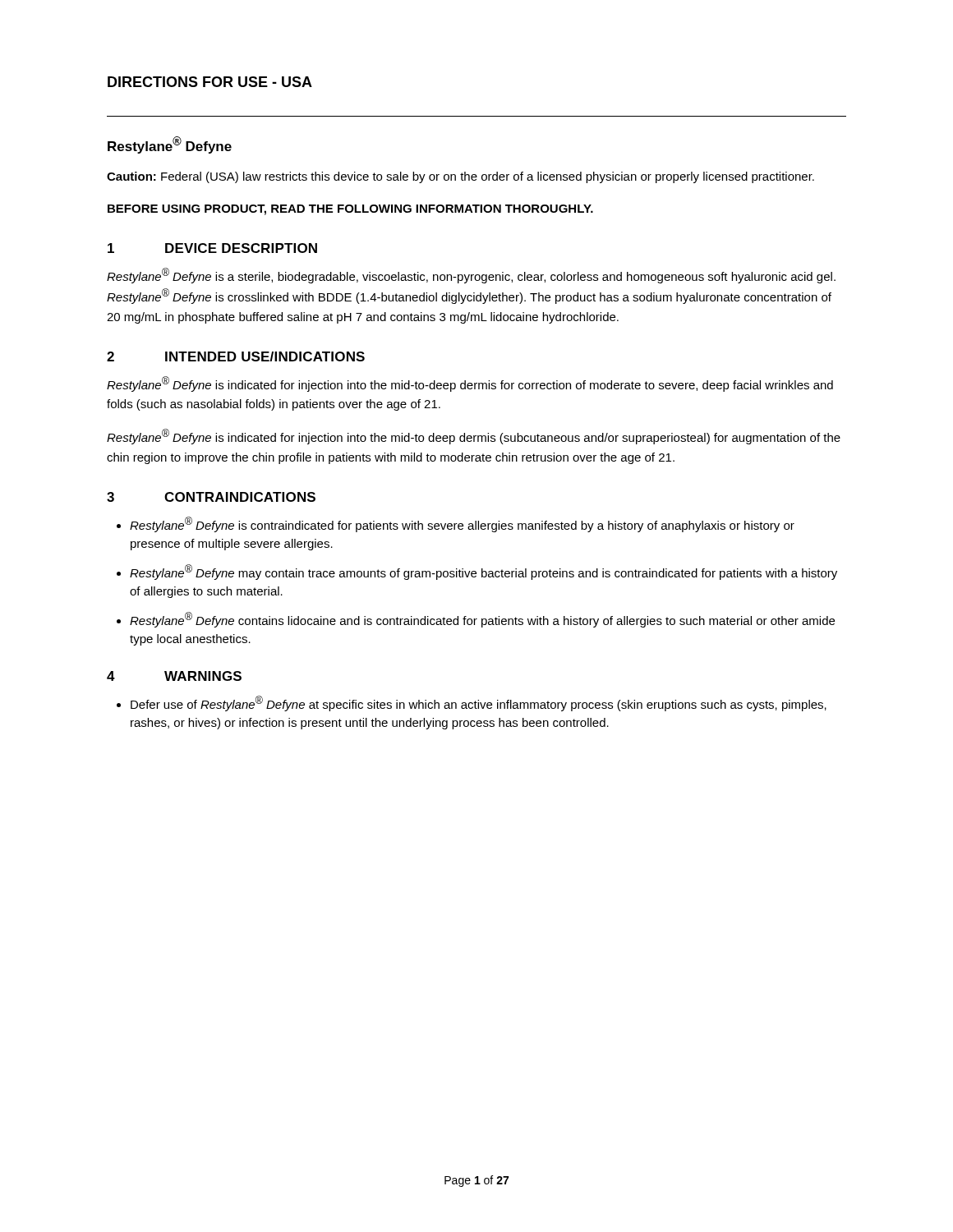The width and height of the screenshot is (953, 1232).
Task: Click on the text starting "BEFORE USING PRODUCT, READ THE"
Action: point(350,208)
